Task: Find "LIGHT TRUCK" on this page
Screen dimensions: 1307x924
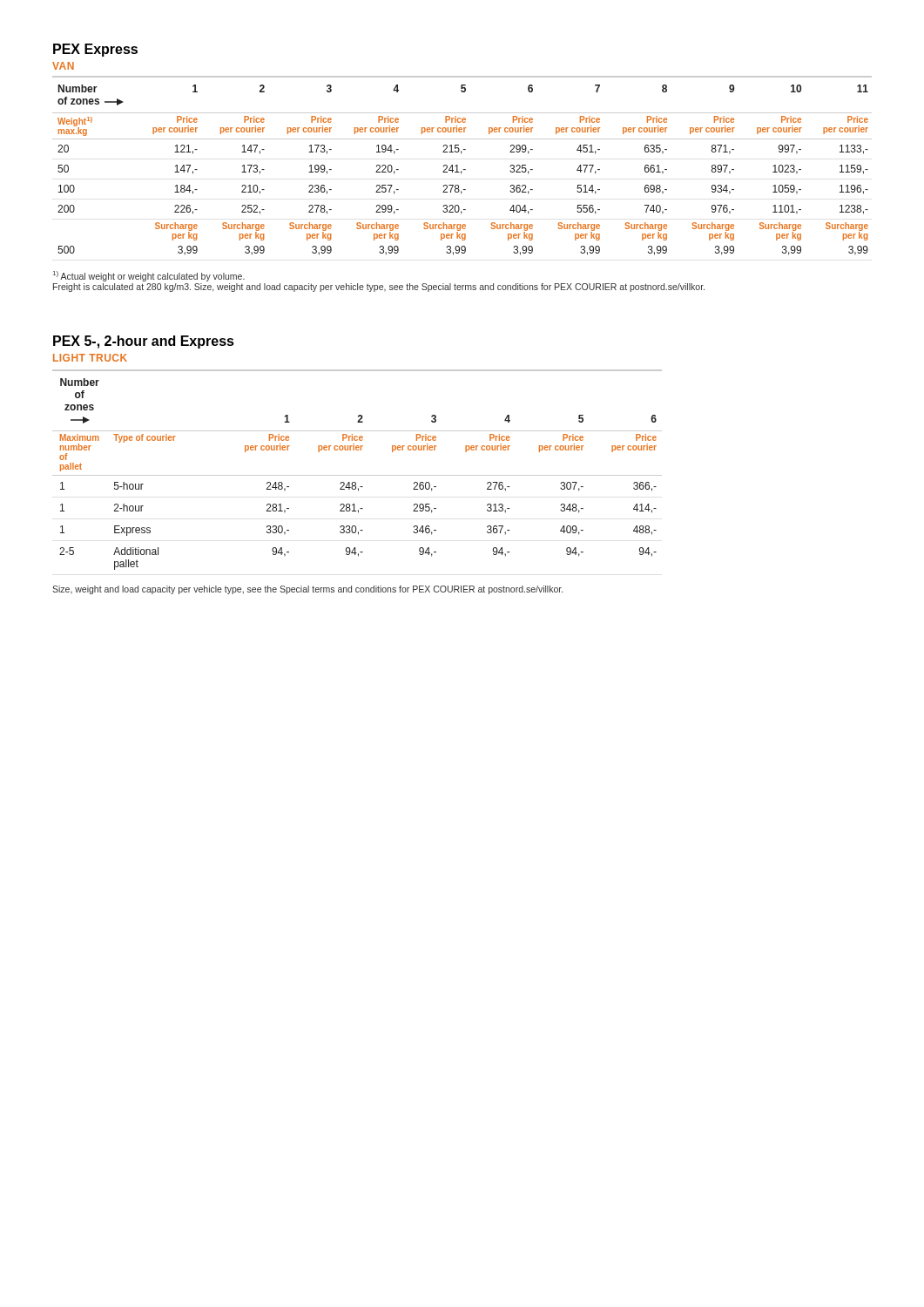Action: [x=90, y=358]
